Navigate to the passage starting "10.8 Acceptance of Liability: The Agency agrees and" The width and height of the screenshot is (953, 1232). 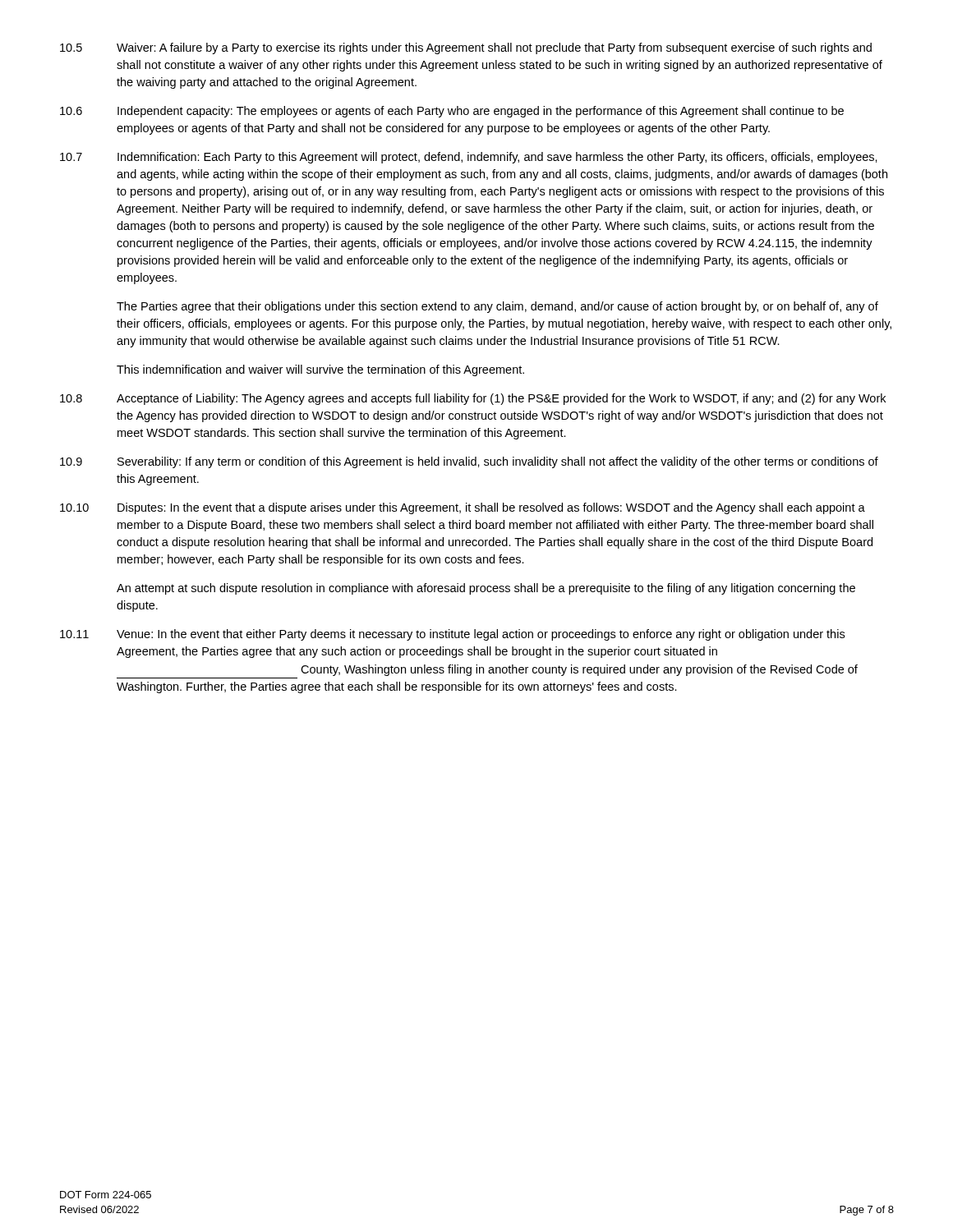476,416
